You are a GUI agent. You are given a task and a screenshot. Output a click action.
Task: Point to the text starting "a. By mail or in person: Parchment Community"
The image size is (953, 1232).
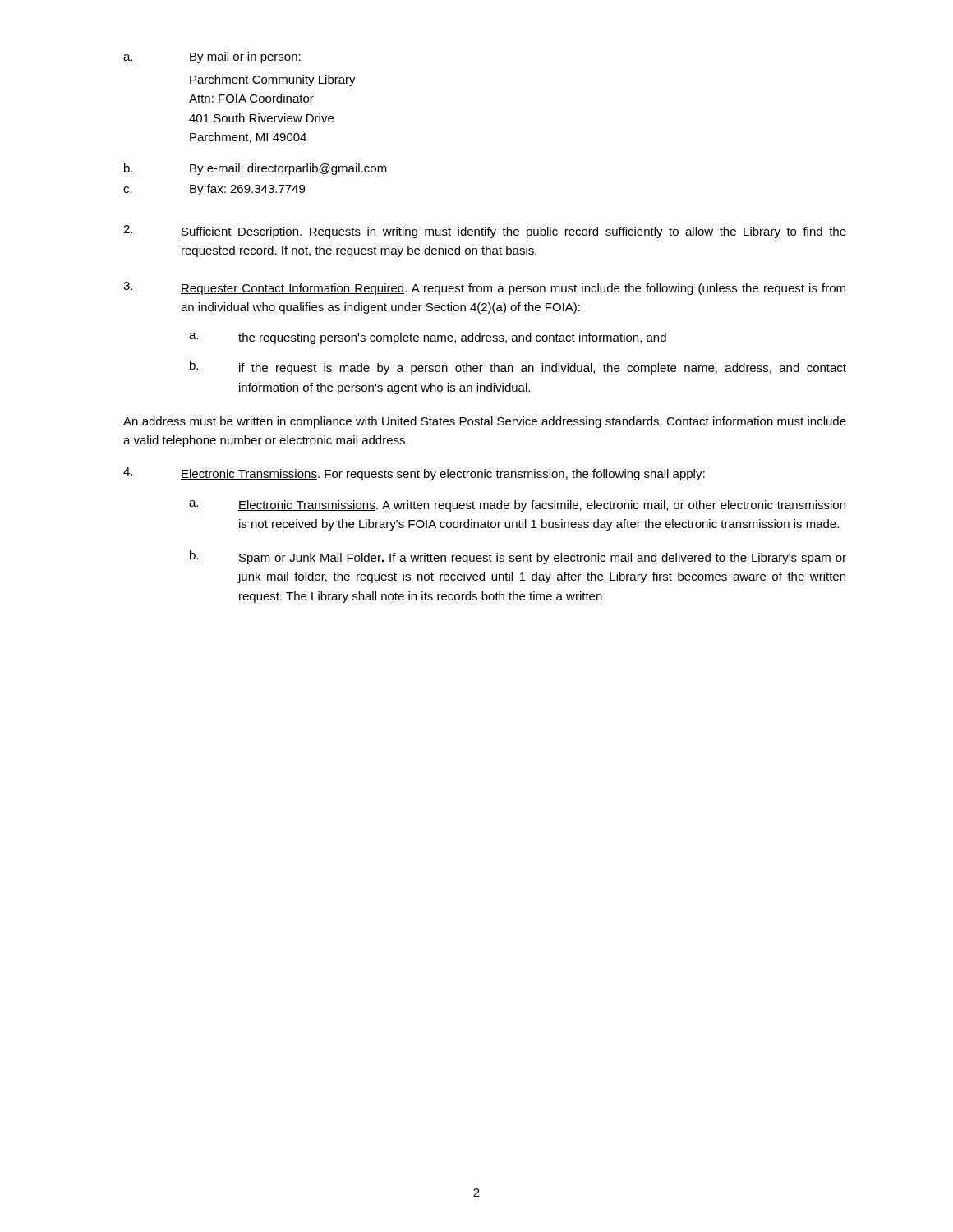pyautogui.click(x=212, y=57)
